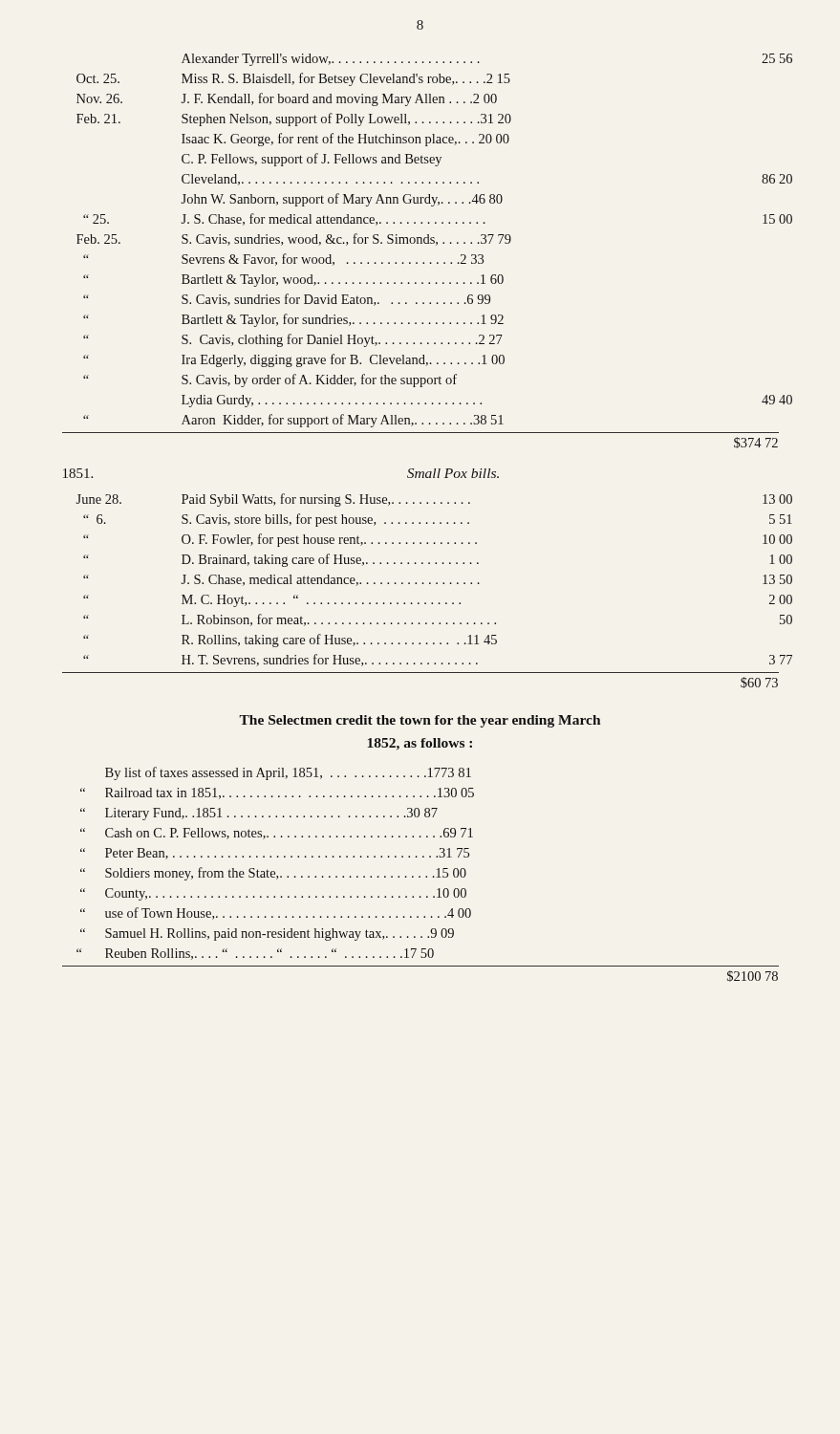
Task: Select the element starting "Feb. 21. Stephen"
Action: (434, 119)
